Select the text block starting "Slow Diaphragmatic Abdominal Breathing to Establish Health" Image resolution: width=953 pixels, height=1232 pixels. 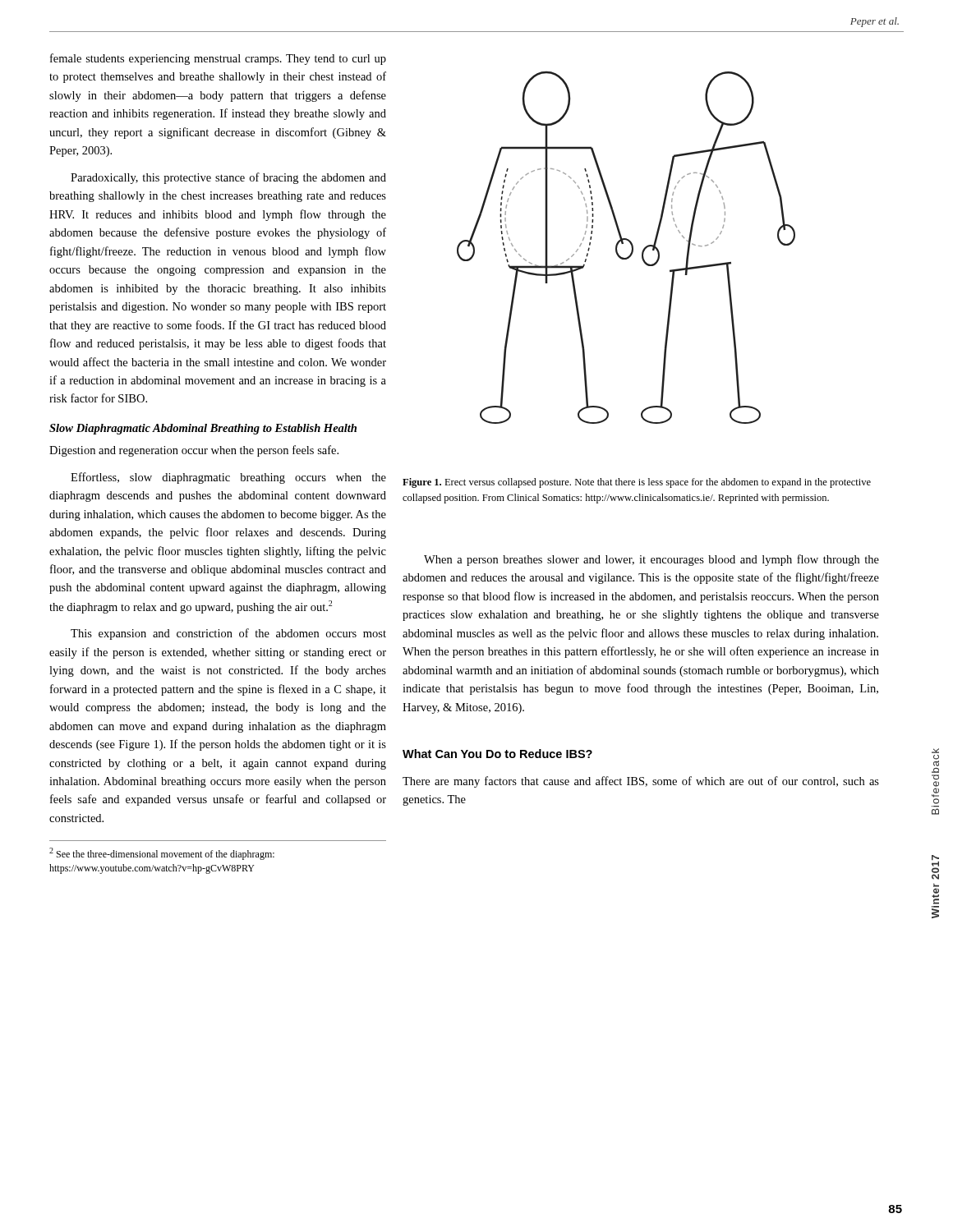click(203, 428)
